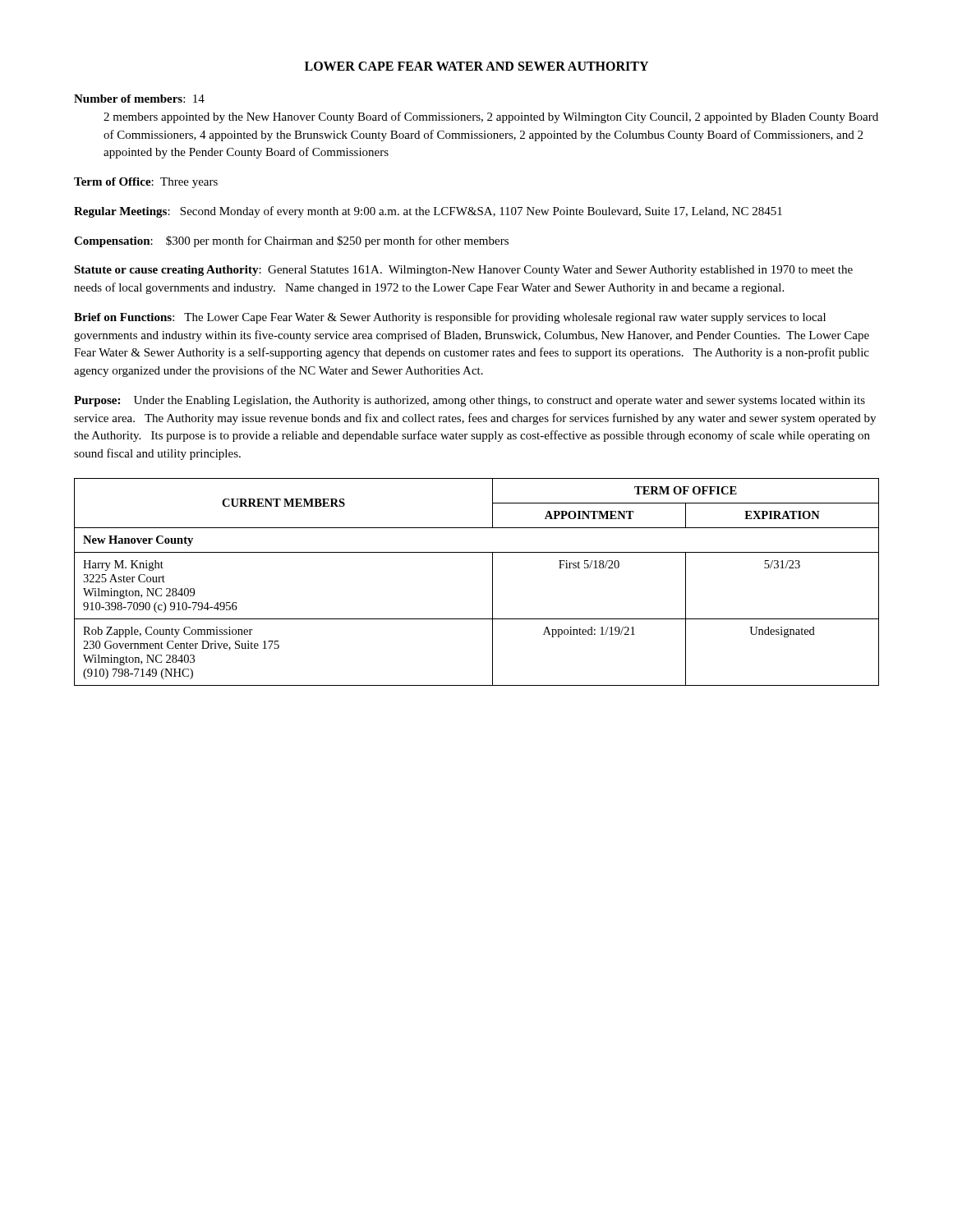Select the text block that reads "Number of members: 14"

click(x=476, y=127)
